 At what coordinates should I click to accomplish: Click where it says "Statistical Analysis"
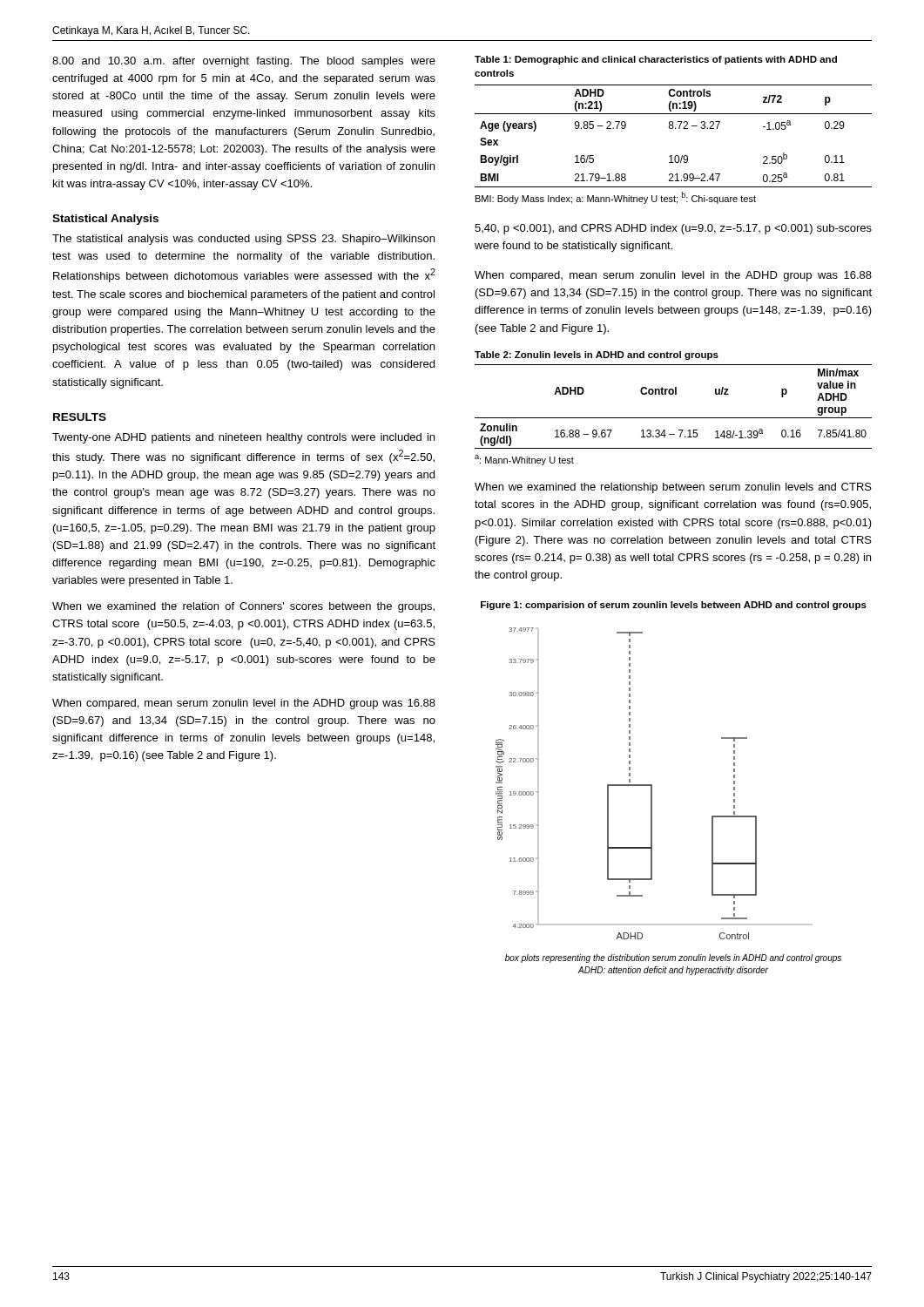click(106, 218)
